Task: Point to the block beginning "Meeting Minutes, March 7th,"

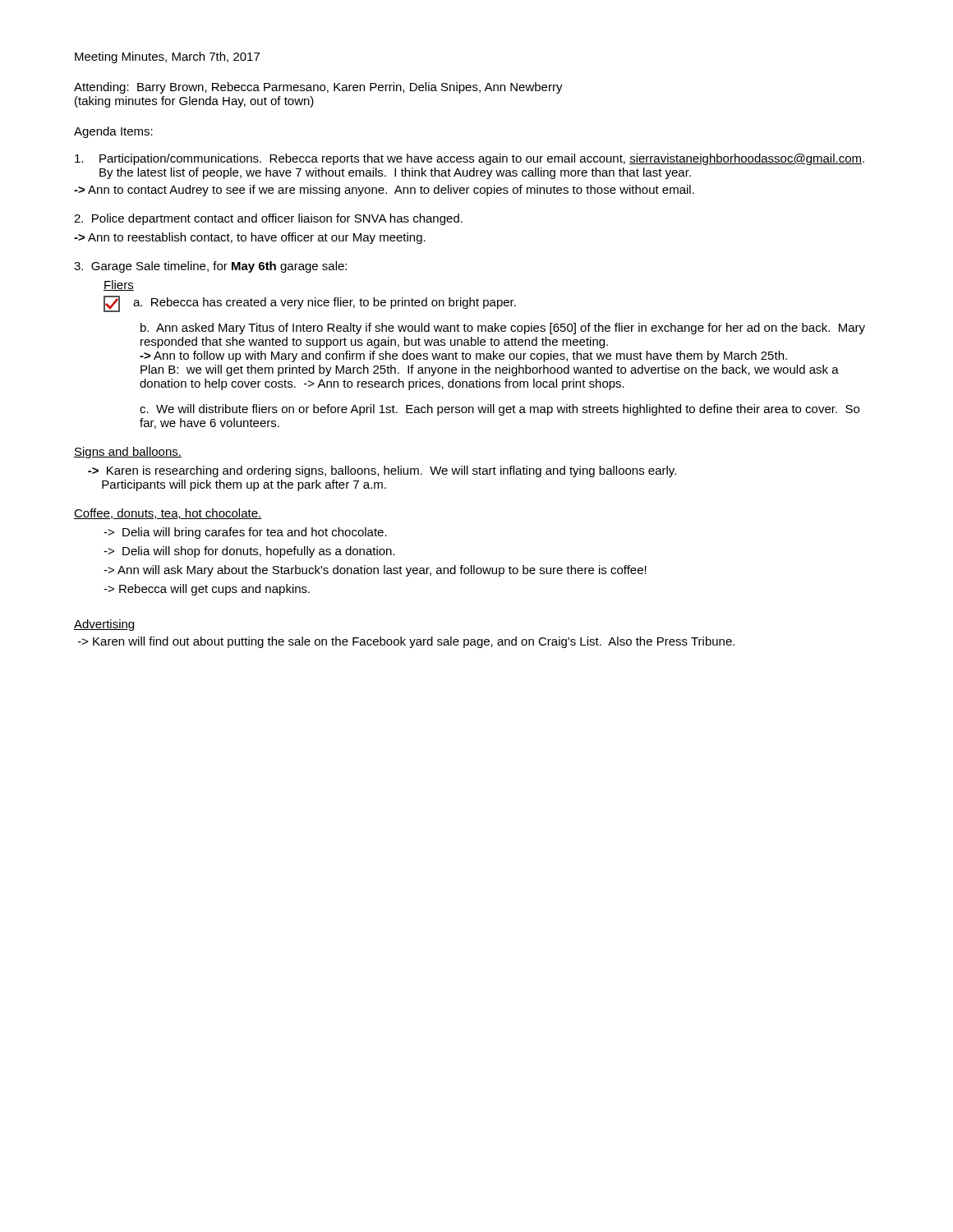Action: [x=167, y=56]
